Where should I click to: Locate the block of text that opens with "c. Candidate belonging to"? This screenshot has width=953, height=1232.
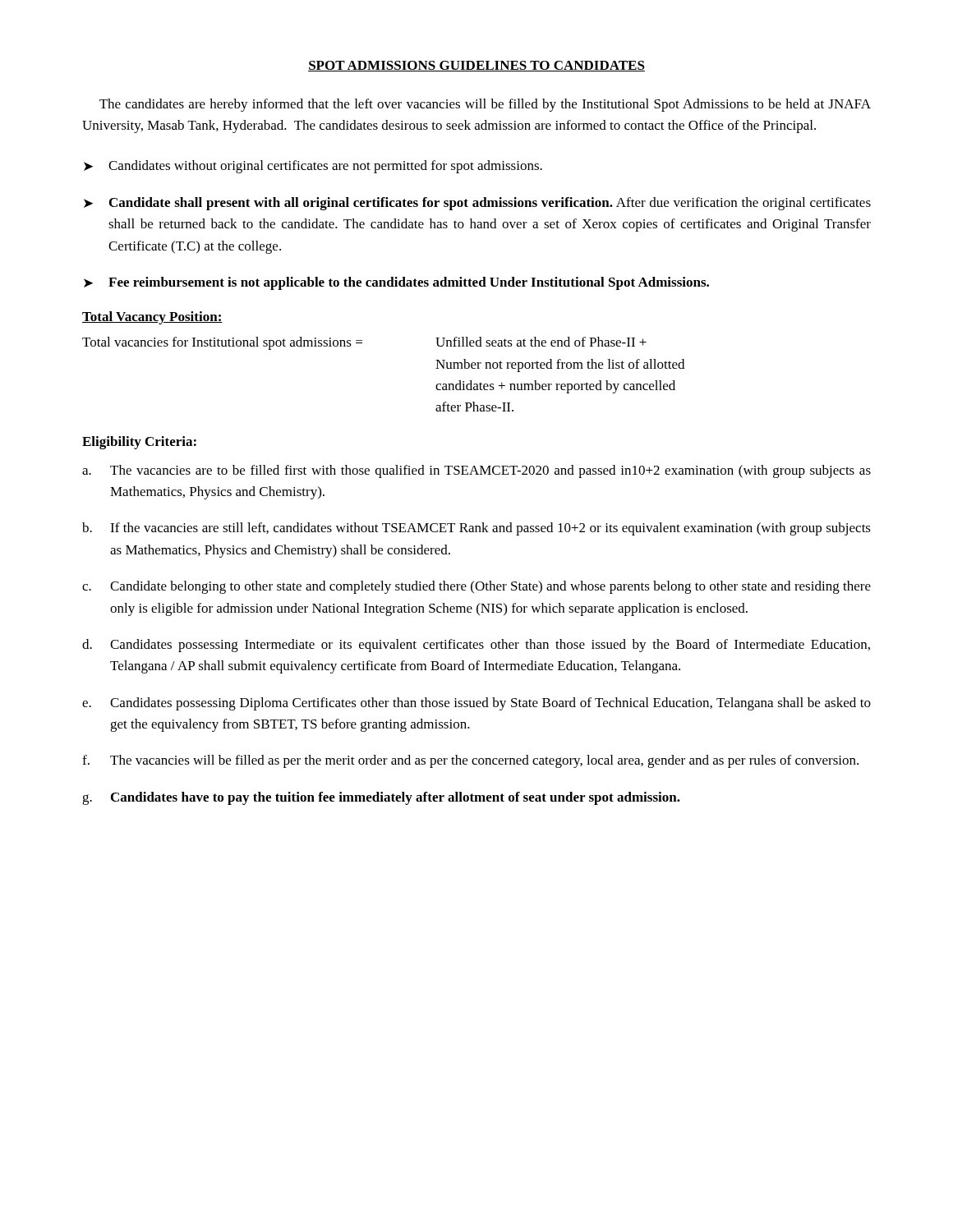tap(476, 598)
